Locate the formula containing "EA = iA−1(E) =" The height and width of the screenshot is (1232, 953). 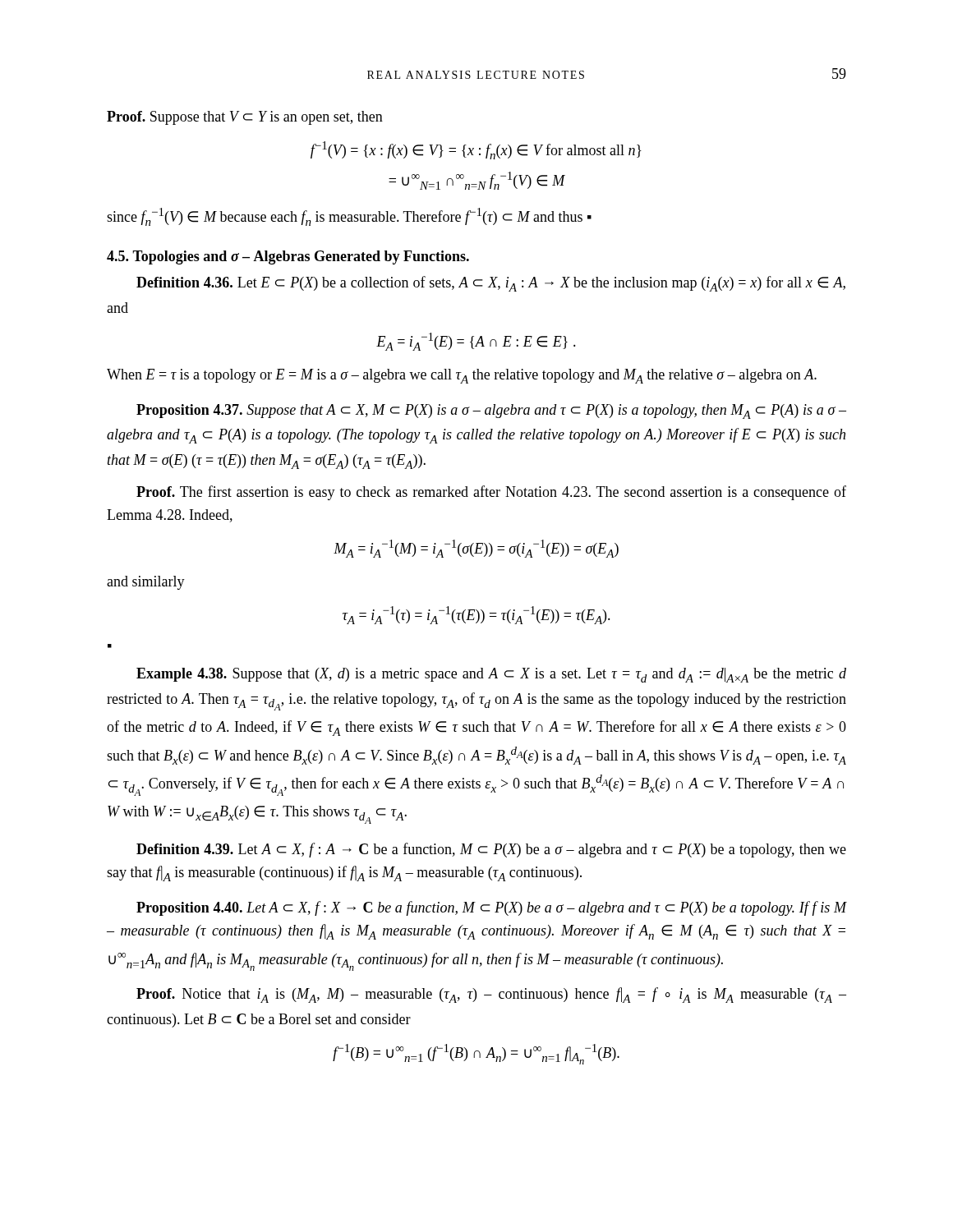tap(476, 341)
